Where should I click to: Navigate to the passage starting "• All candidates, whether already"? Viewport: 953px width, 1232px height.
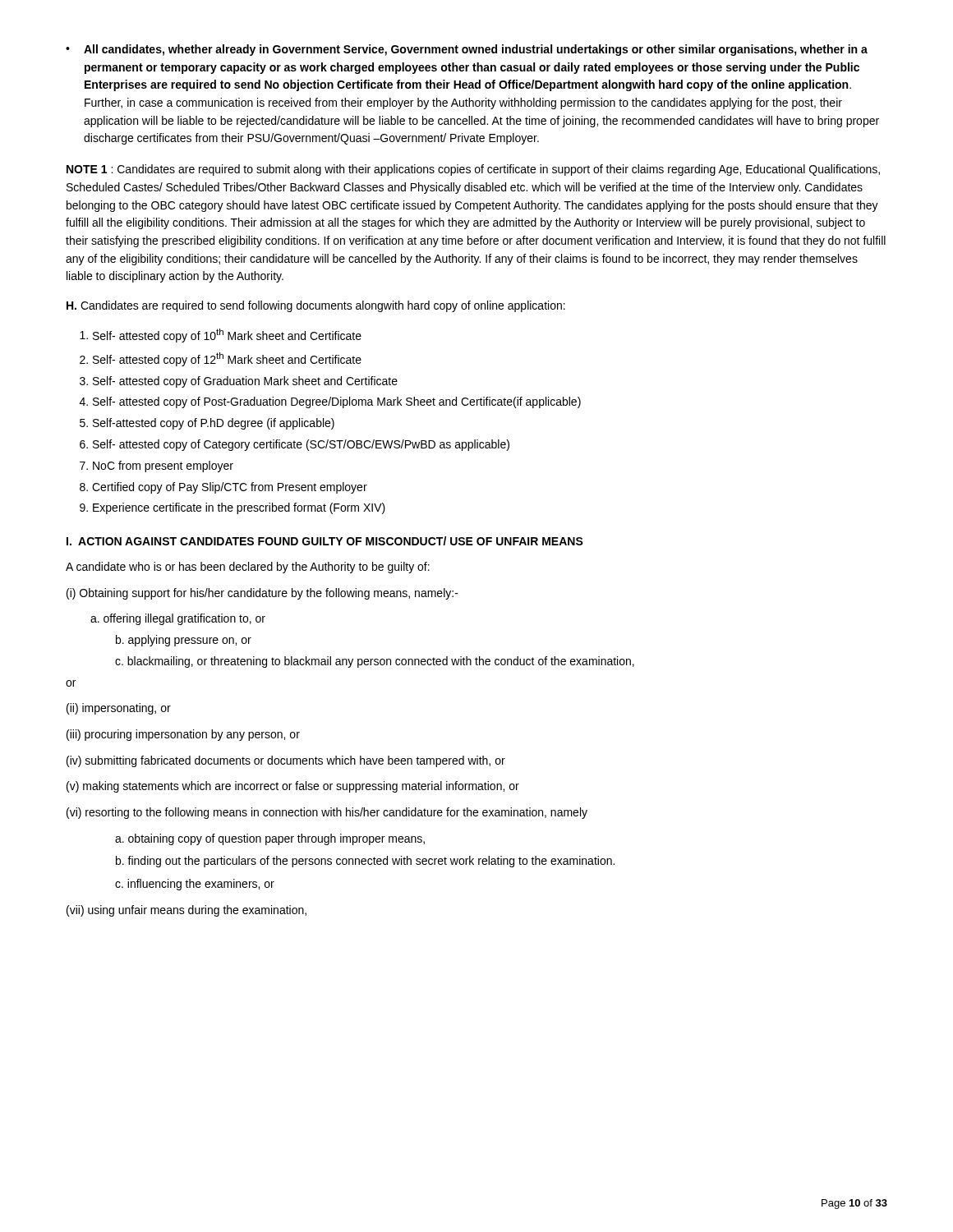476,94
